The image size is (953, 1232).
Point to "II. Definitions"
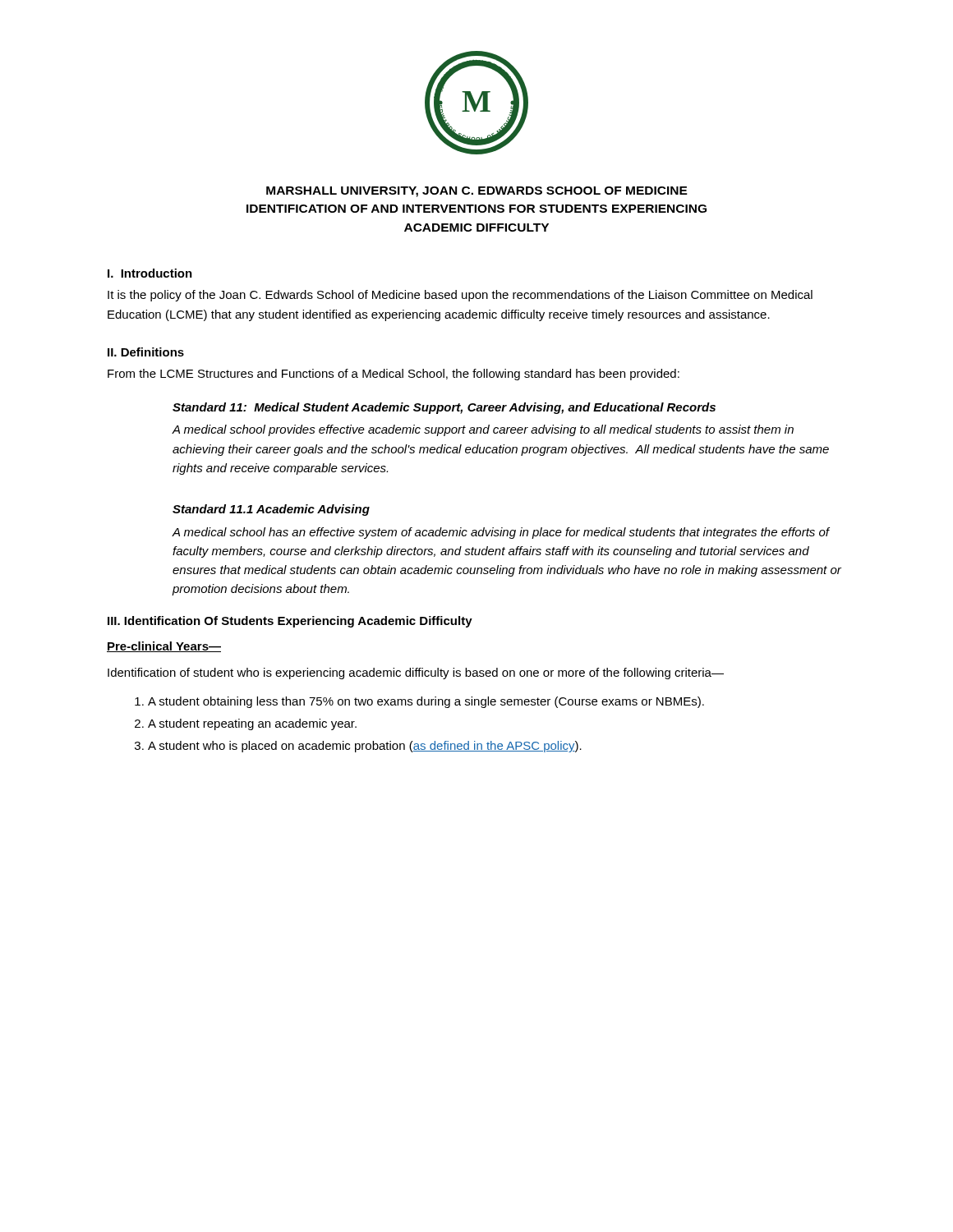pos(146,352)
